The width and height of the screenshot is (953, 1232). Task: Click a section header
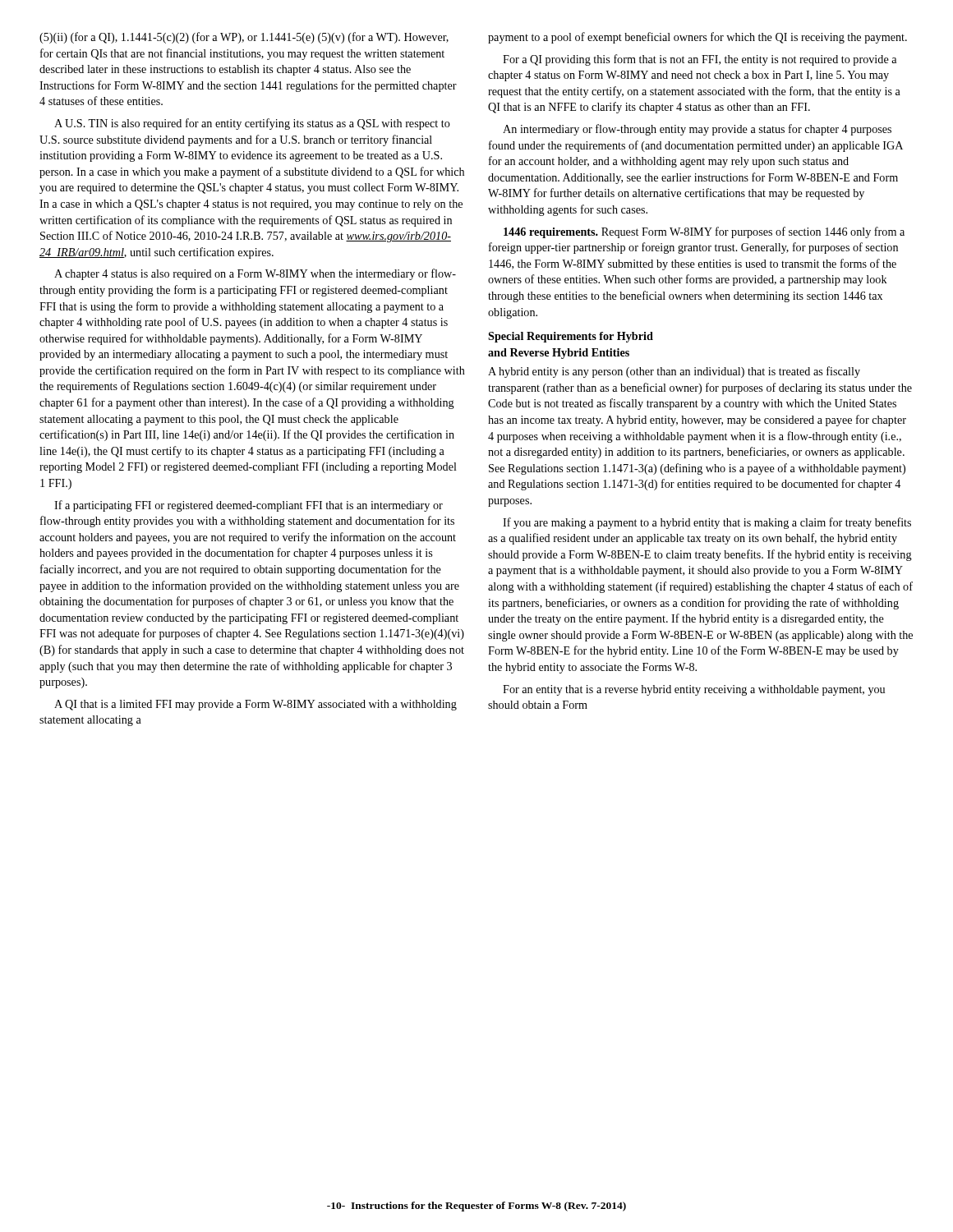click(701, 345)
